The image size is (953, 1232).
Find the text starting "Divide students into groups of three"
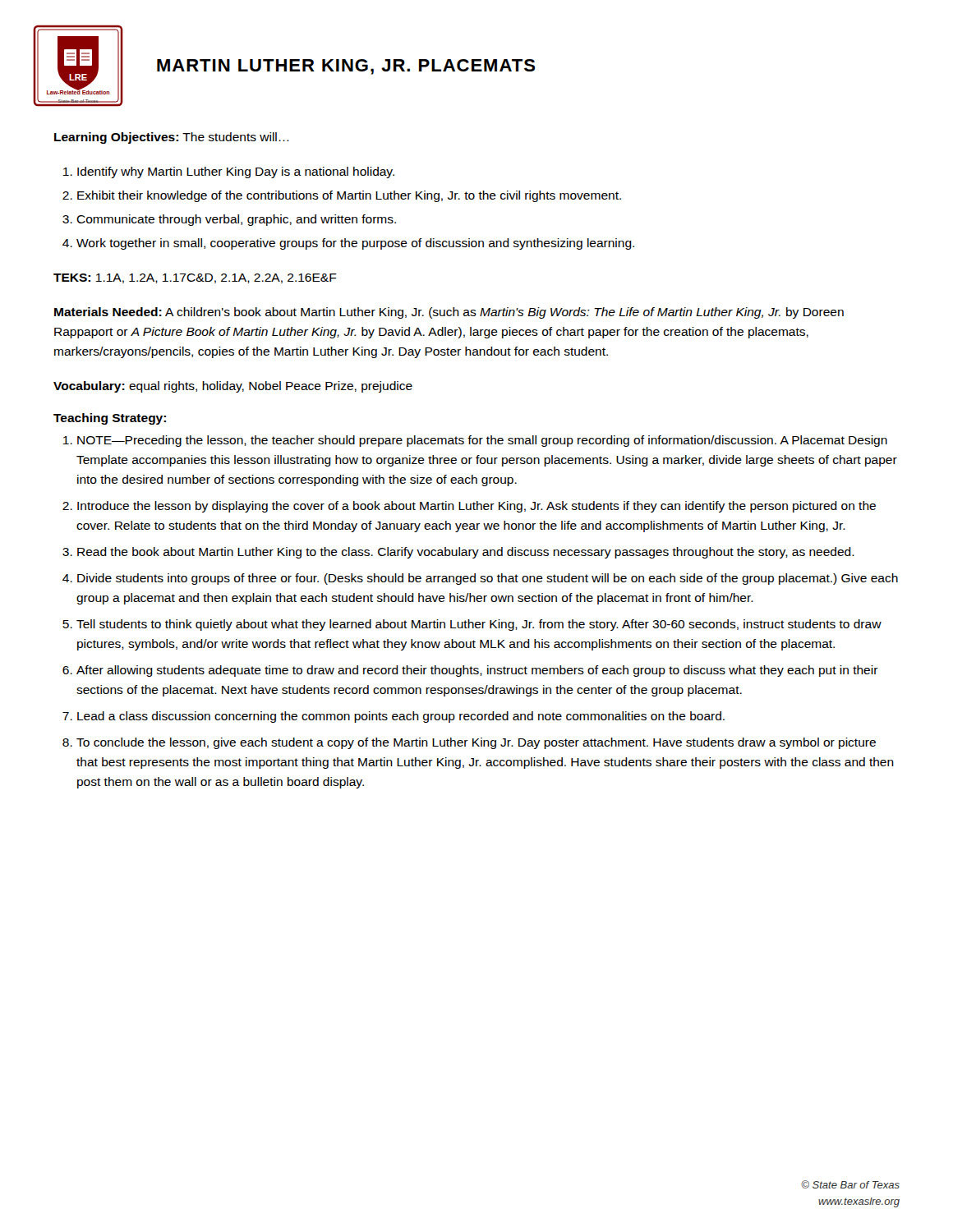click(488, 588)
